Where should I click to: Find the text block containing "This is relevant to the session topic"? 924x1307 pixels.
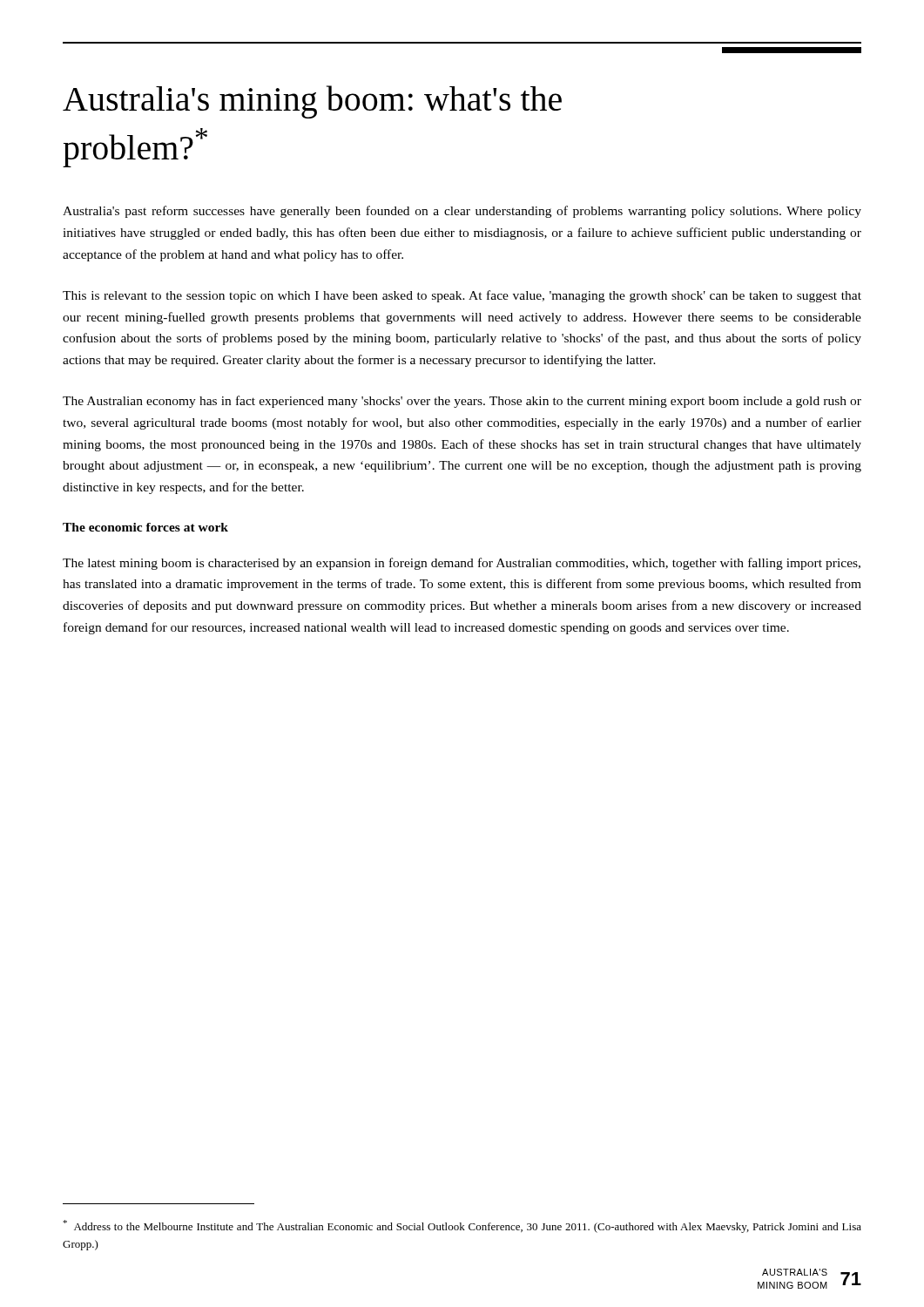[x=462, y=328]
